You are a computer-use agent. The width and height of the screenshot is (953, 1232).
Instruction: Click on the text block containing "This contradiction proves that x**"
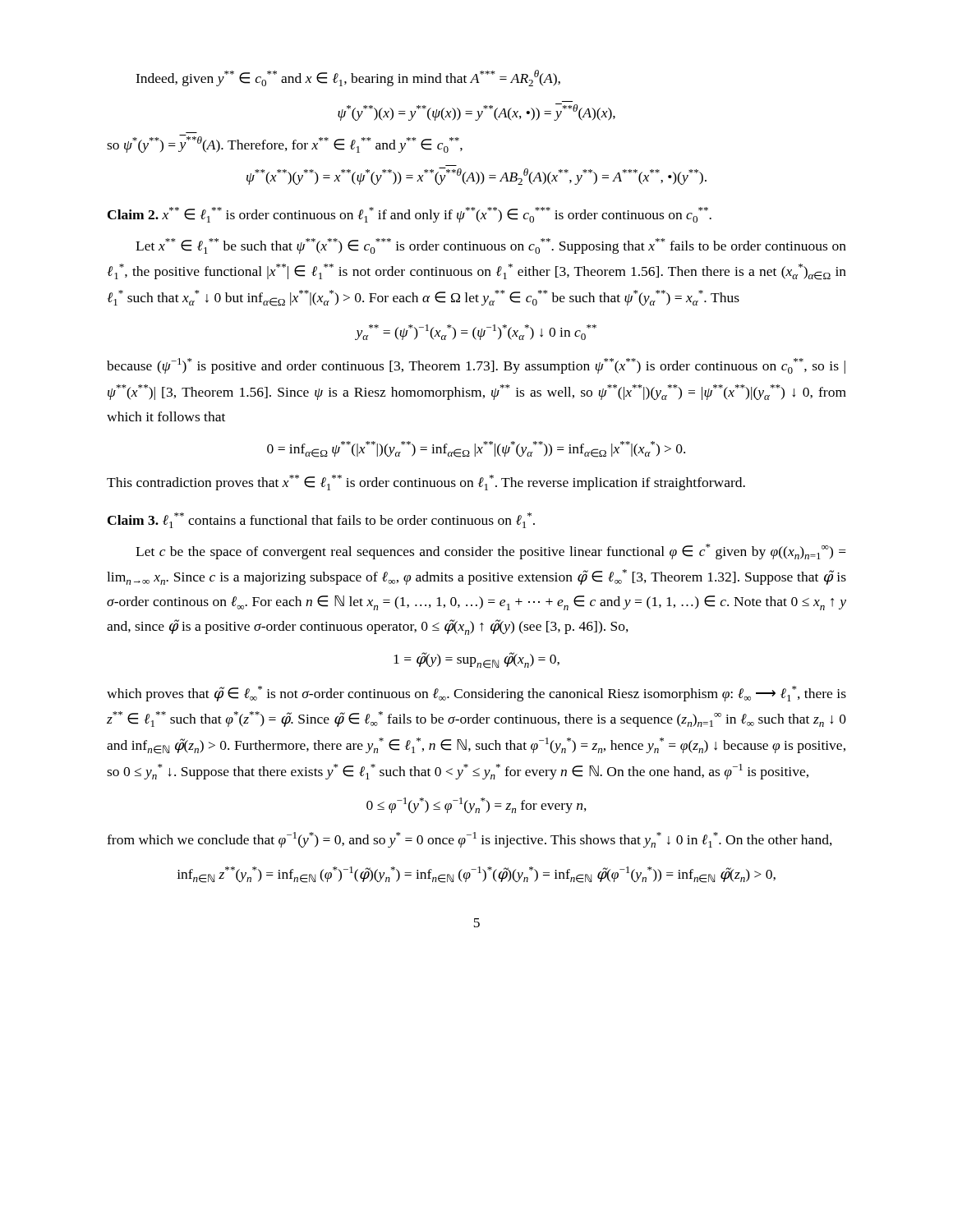[426, 483]
